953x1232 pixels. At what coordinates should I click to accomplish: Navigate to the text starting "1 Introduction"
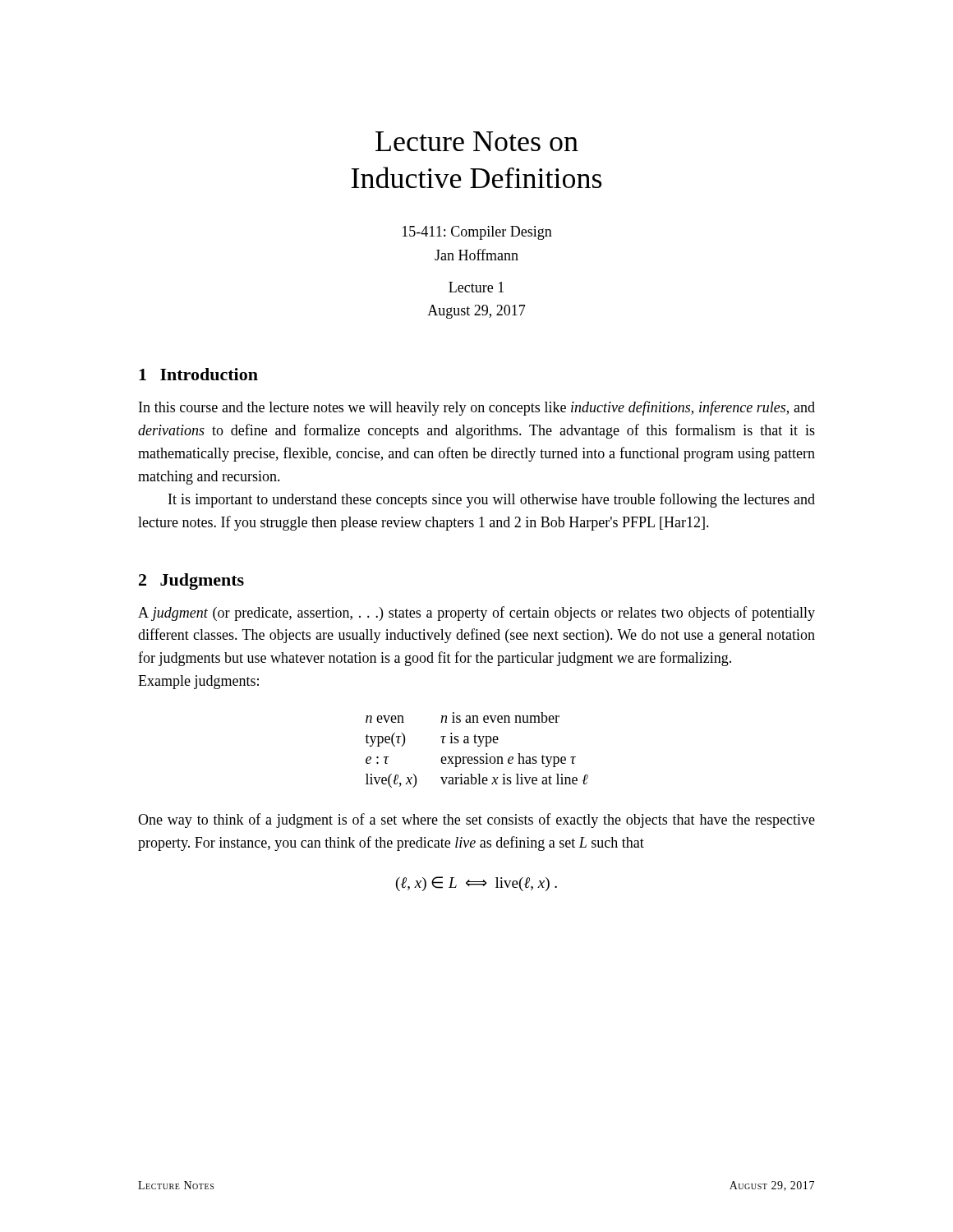click(x=198, y=374)
